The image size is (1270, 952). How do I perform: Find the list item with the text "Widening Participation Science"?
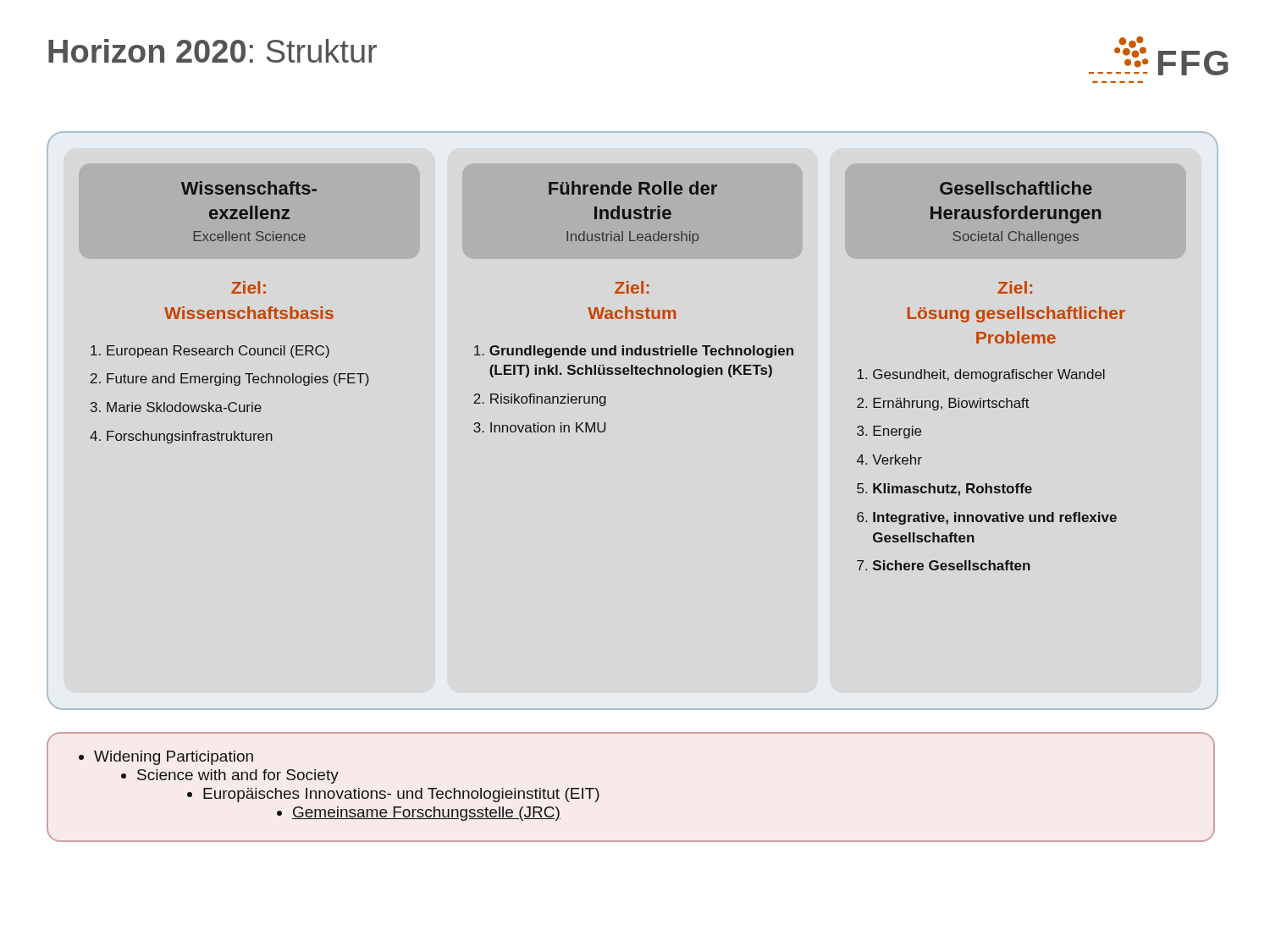point(174,758)
